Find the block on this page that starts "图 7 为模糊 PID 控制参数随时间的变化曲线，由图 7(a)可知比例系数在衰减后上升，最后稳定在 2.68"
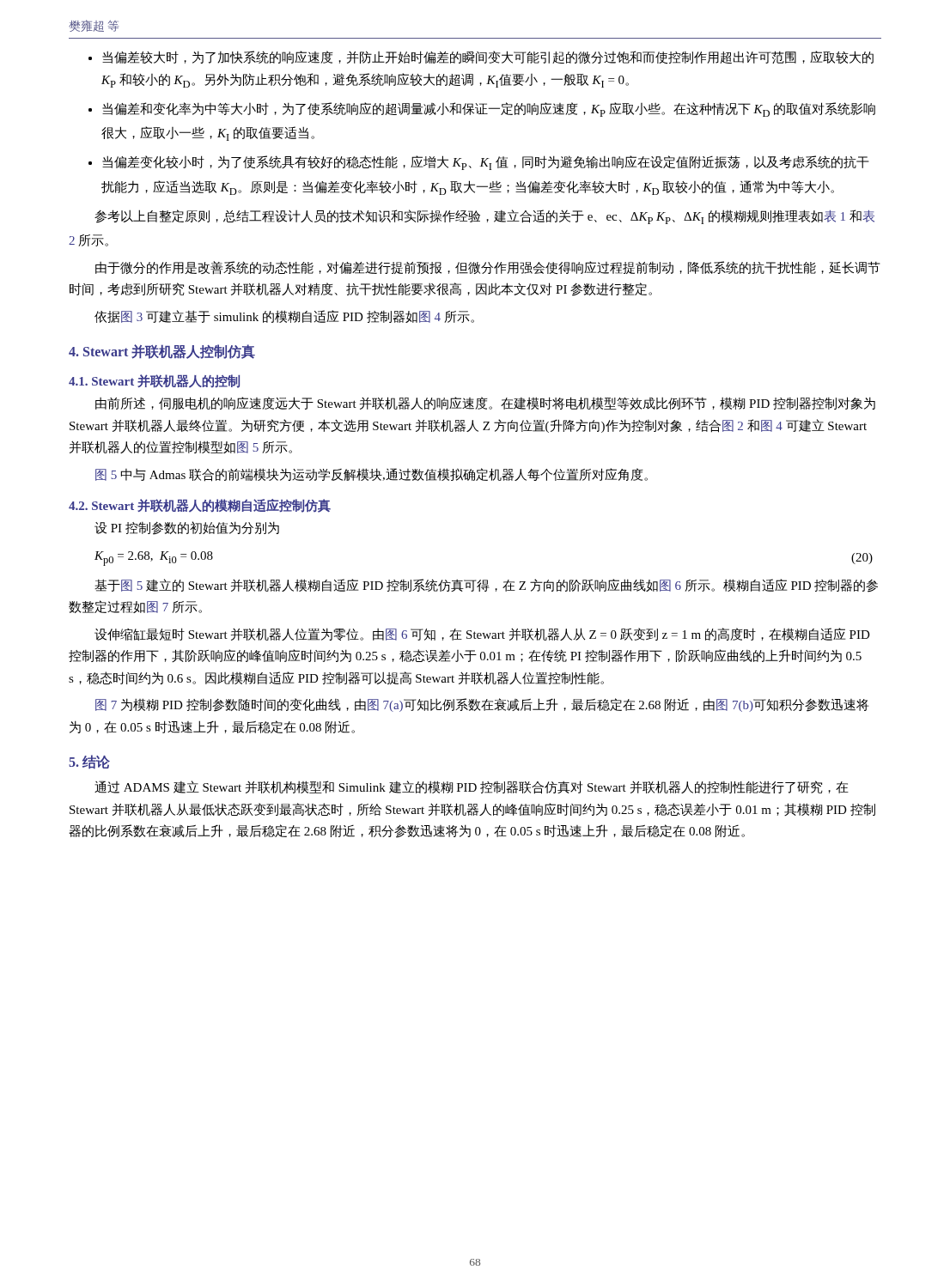The image size is (950, 1288). (x=475, y=717)
